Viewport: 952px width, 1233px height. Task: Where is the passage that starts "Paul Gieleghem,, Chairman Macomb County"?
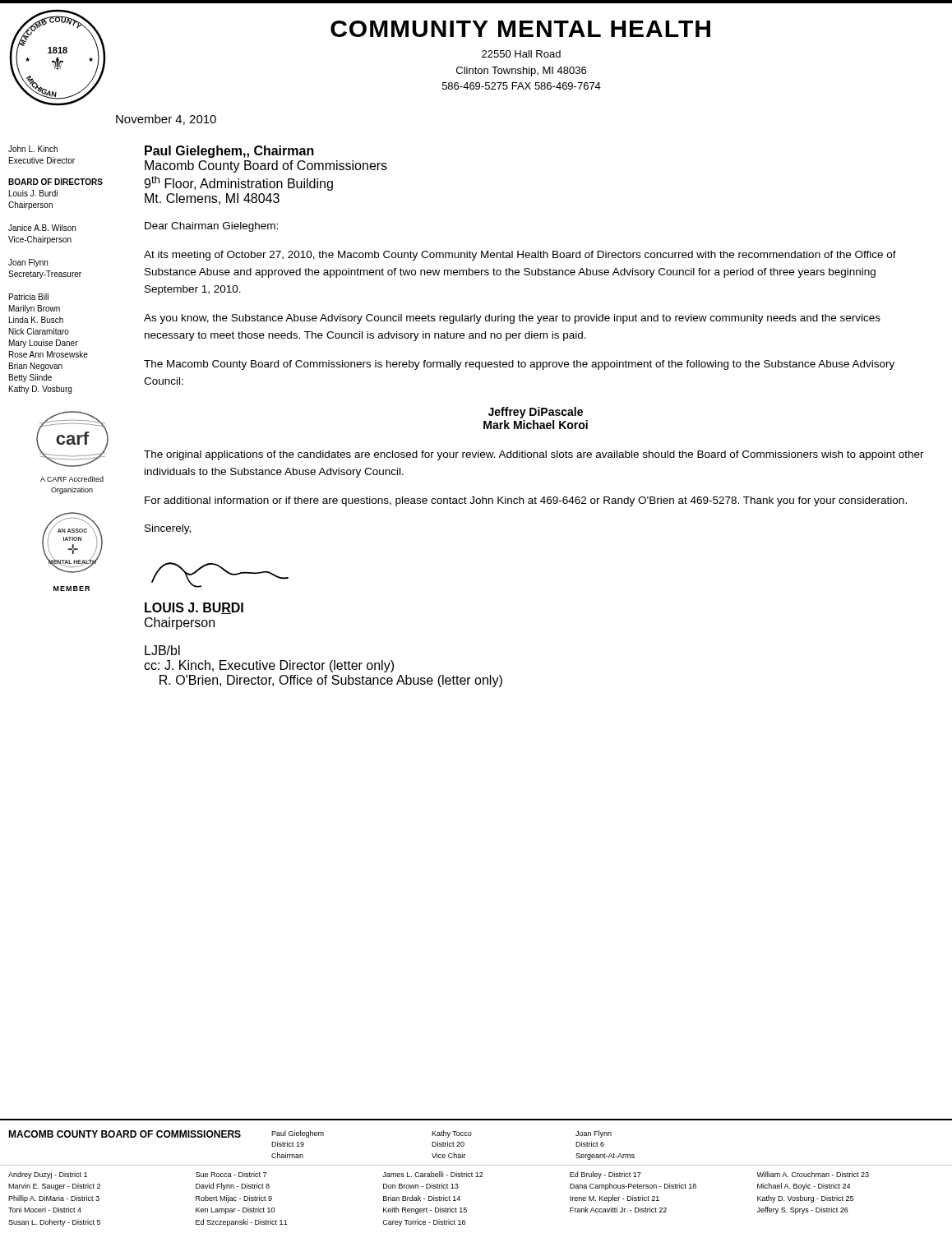pyautogui.click(x=266, y=175)
